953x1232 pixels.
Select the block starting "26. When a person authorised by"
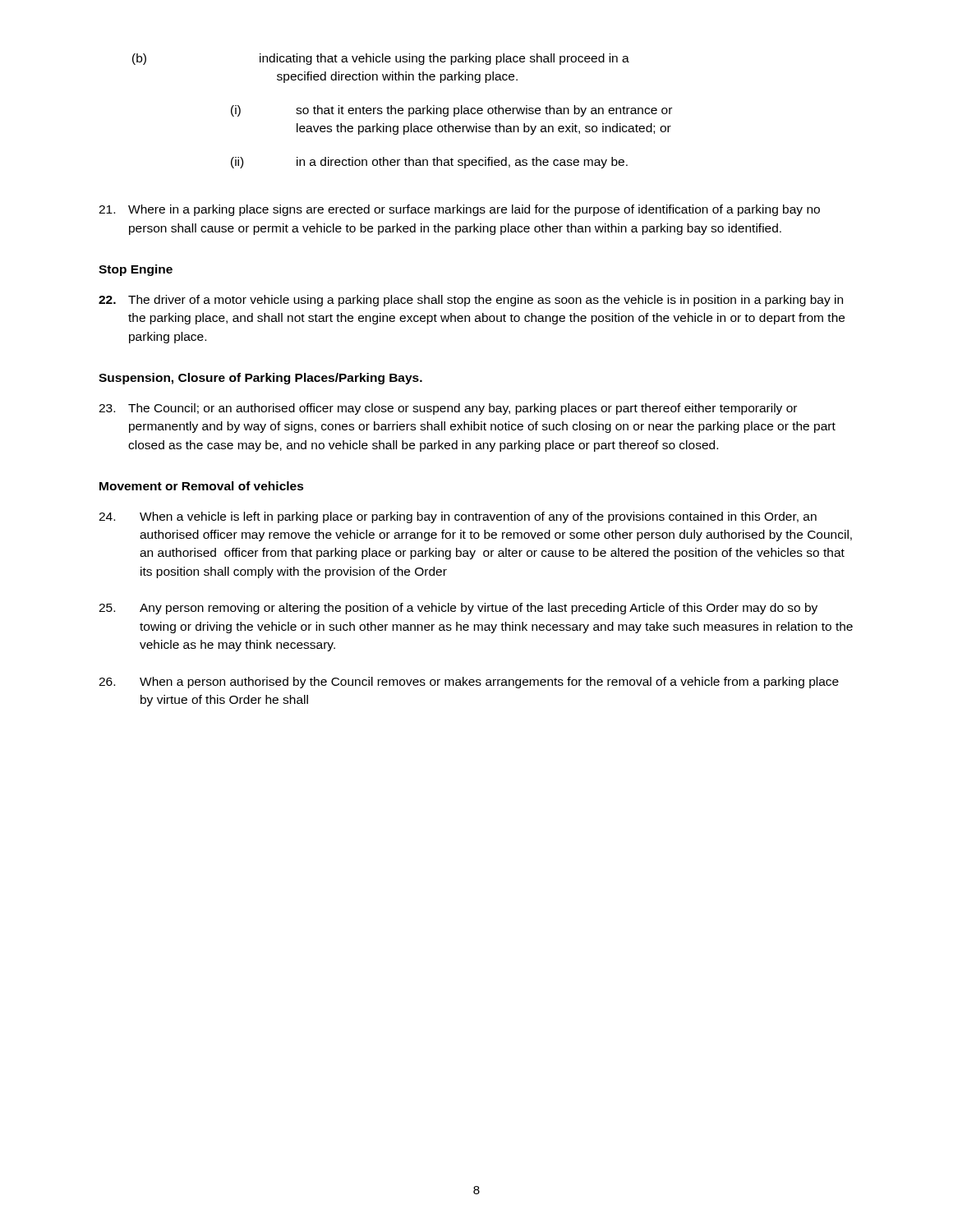tap(476, 691)
